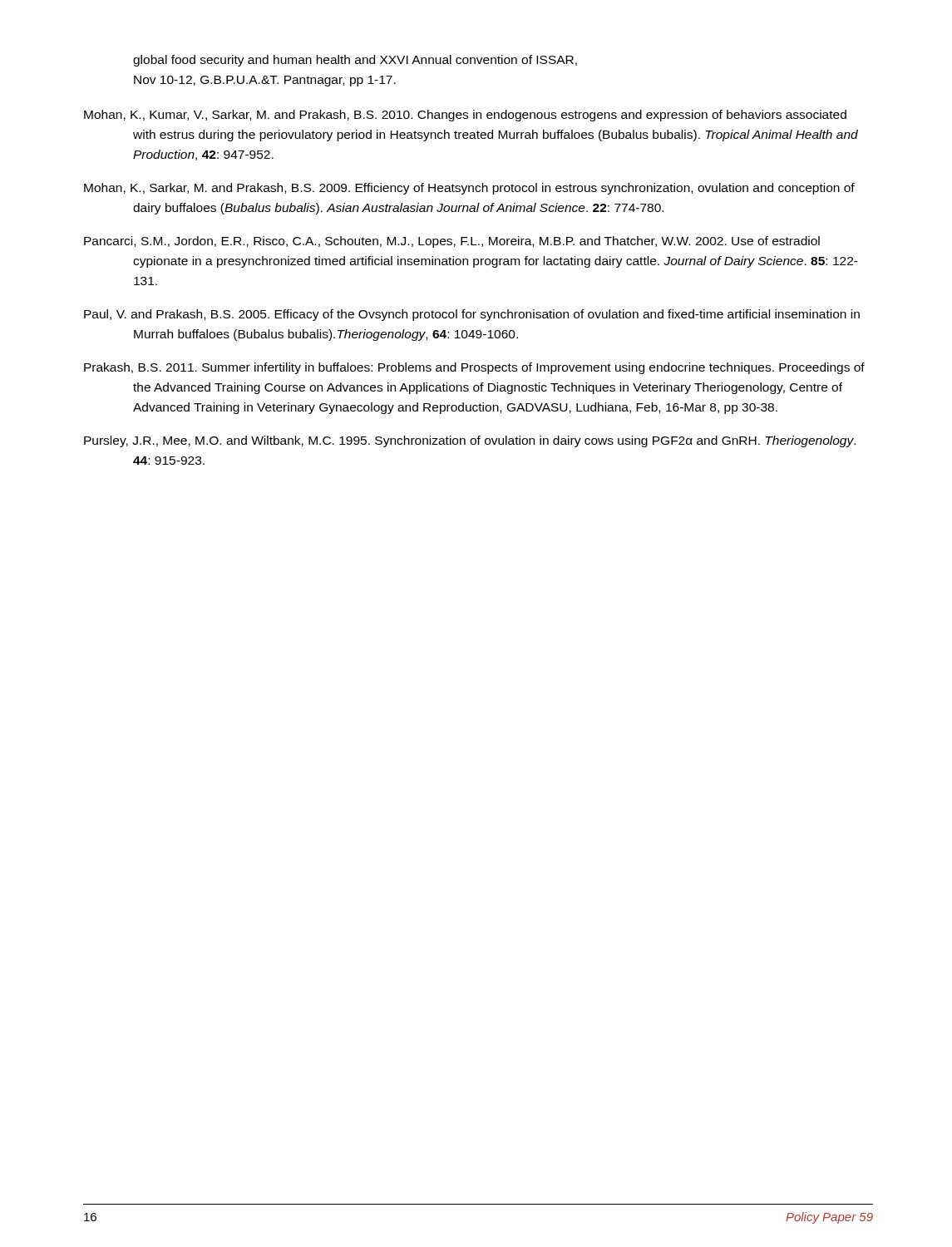Locate the block of text that opens with "Pancarci, S.M., Jordon,"
The height and width of the screenshot is (1247, 952).
[478, 261]
